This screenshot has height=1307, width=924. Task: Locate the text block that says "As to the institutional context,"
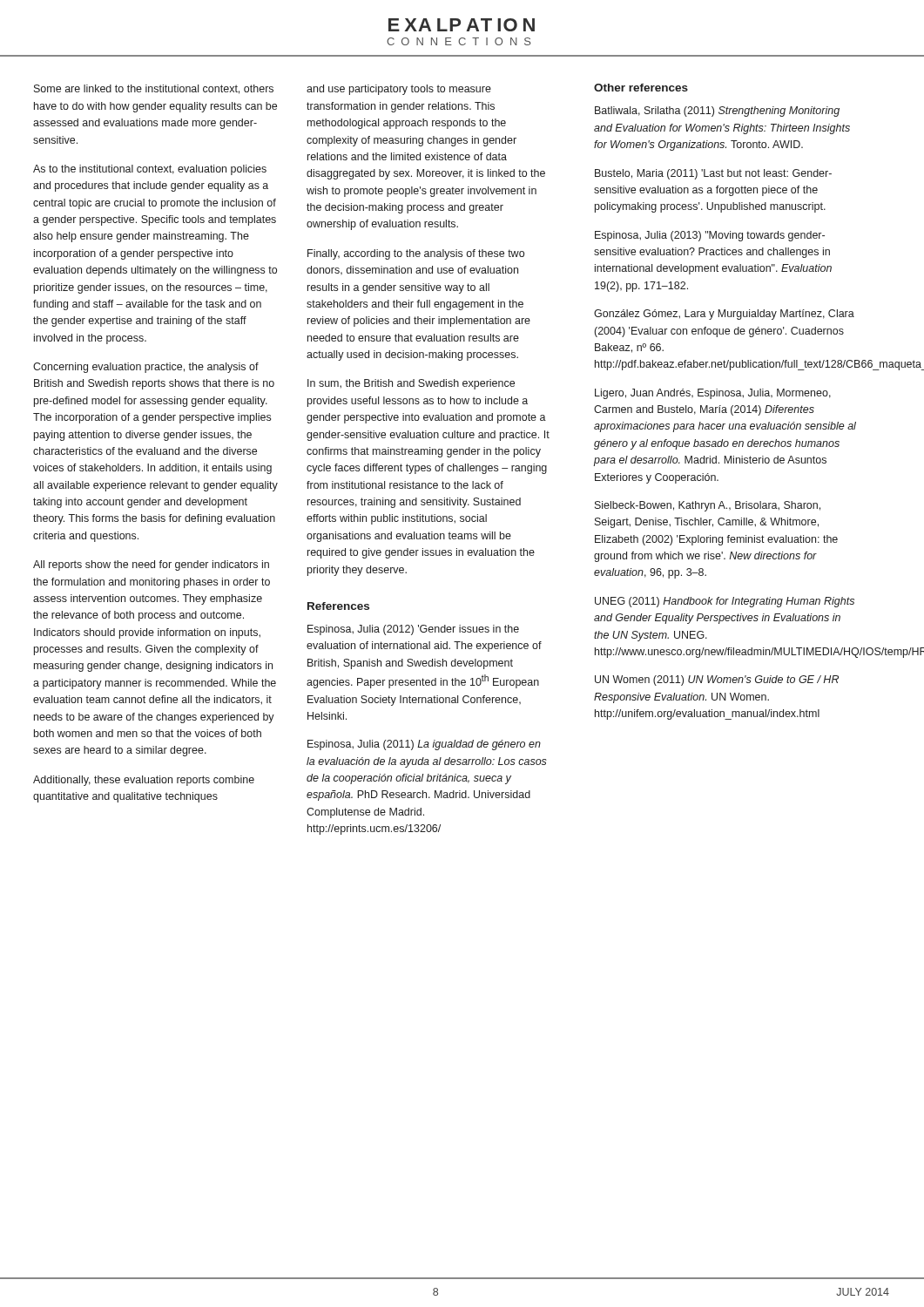[x=155, y=253]
